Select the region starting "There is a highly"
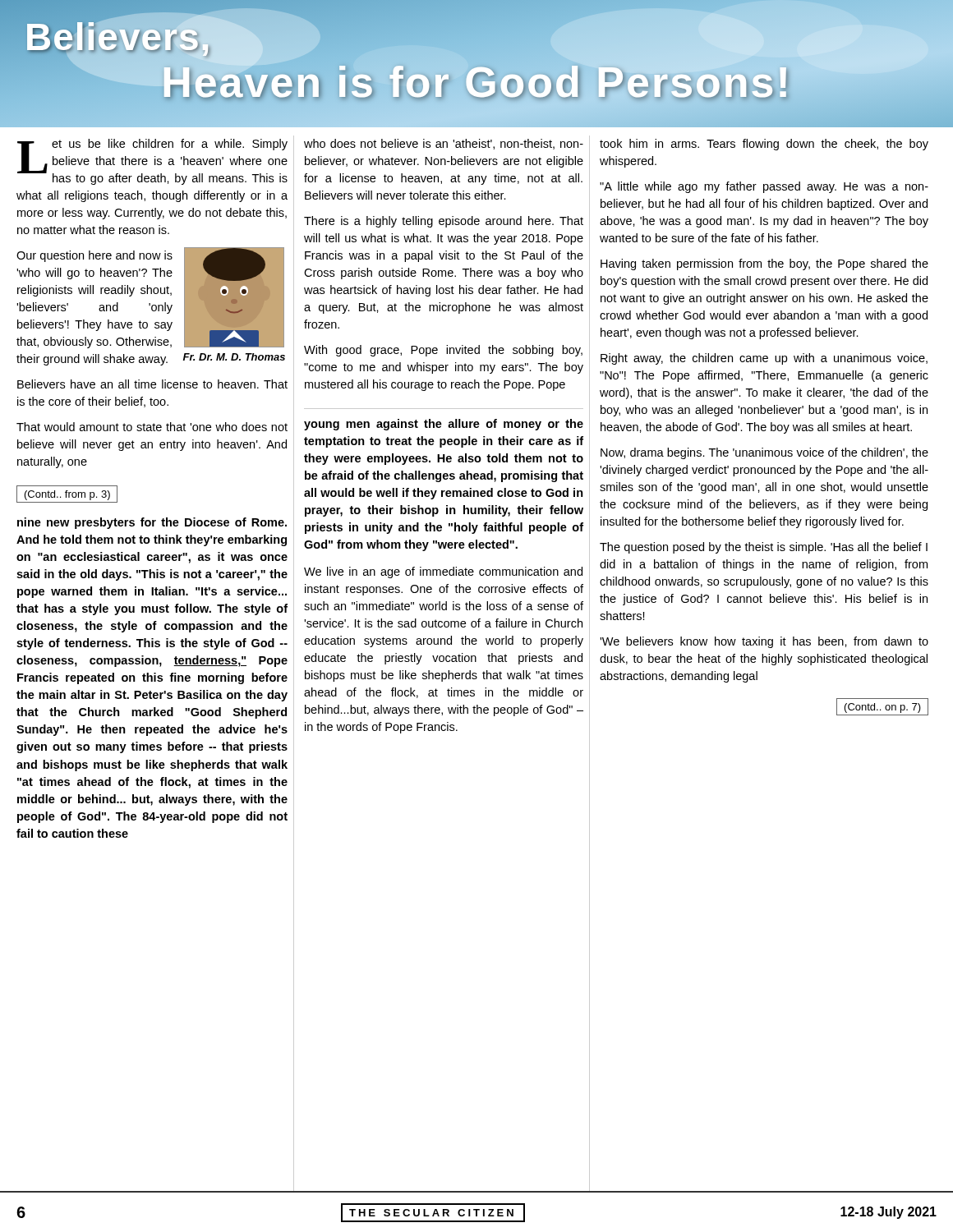The height and width of the screenshot is (1232, 953). (444, 273)
